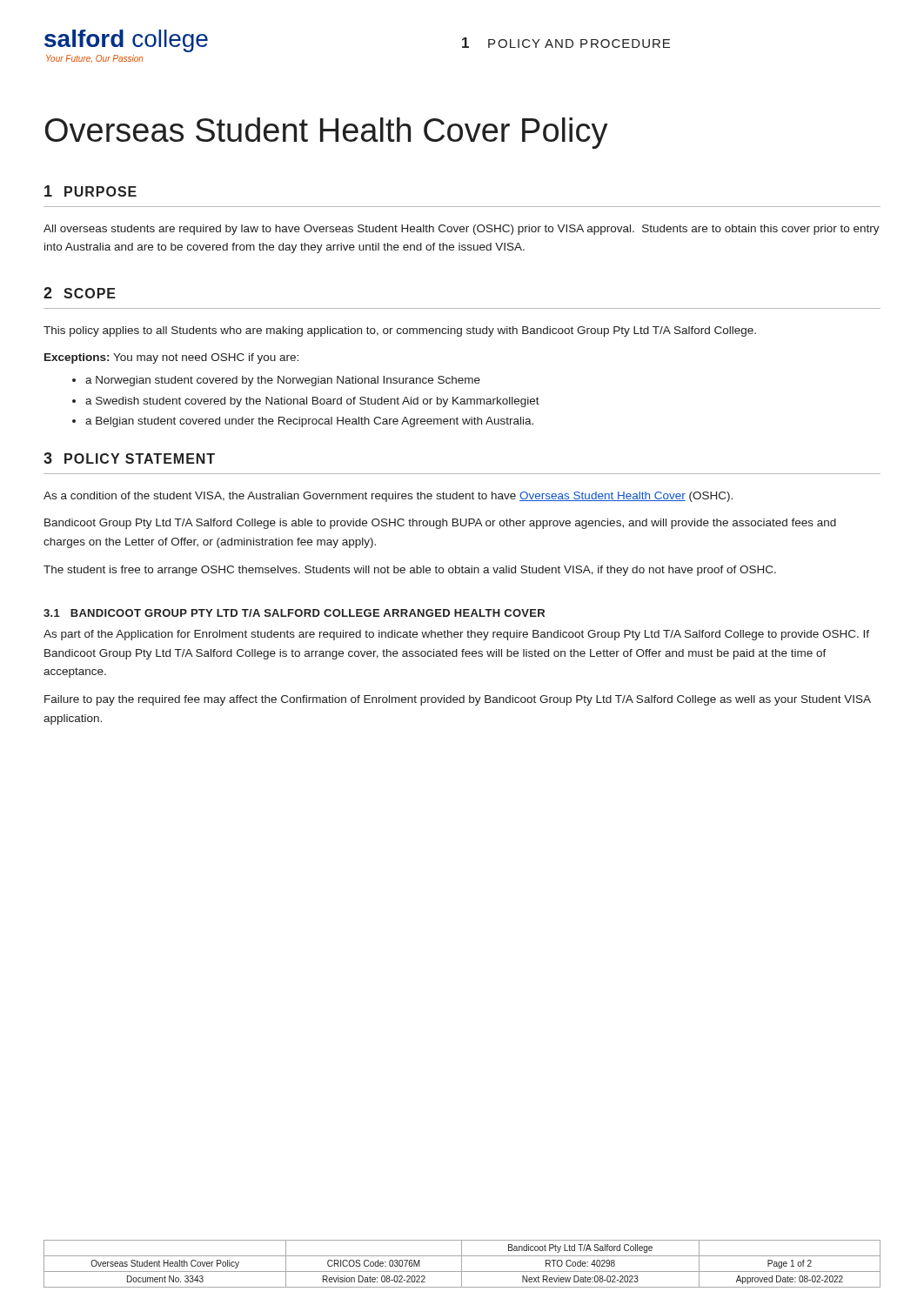Image resolution: width=924 pixels, height=1305 pixels.
Task: Click where it says "2 SCOPE"
Action: coord(80,293)
